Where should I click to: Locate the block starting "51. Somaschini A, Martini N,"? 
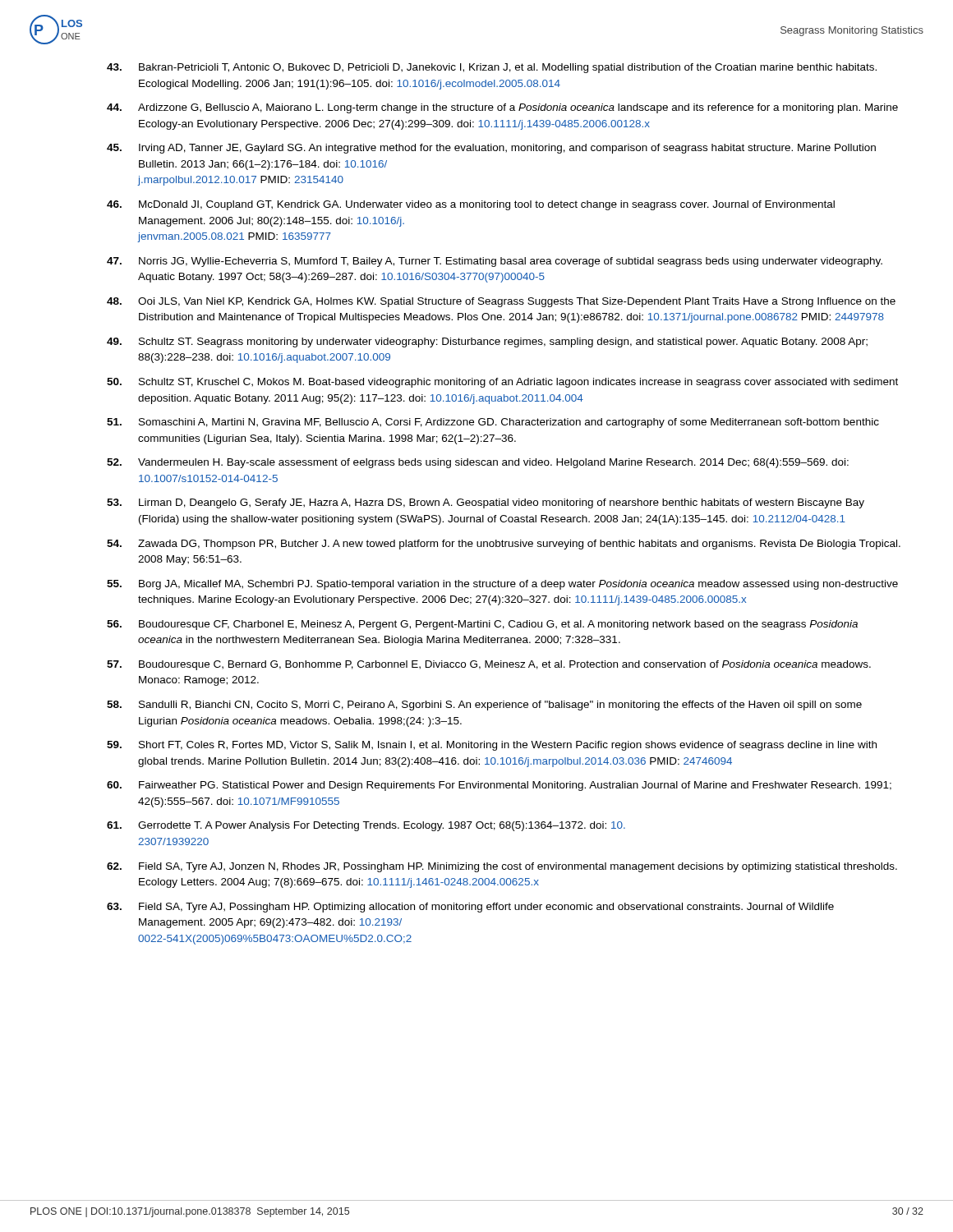click(x=505, y=430)
